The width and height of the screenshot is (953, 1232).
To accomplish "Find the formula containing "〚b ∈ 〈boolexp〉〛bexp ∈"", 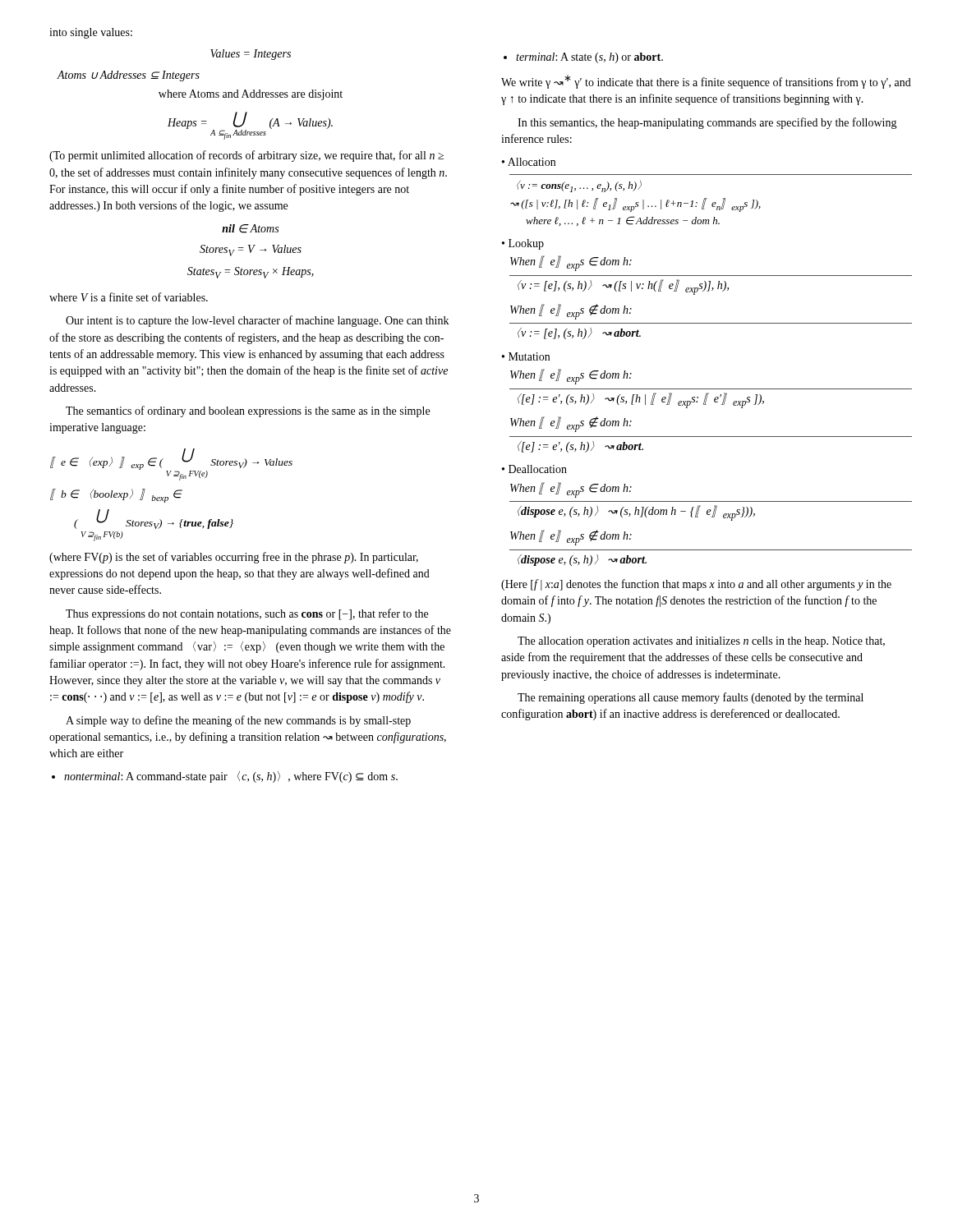I will (141, 515).
